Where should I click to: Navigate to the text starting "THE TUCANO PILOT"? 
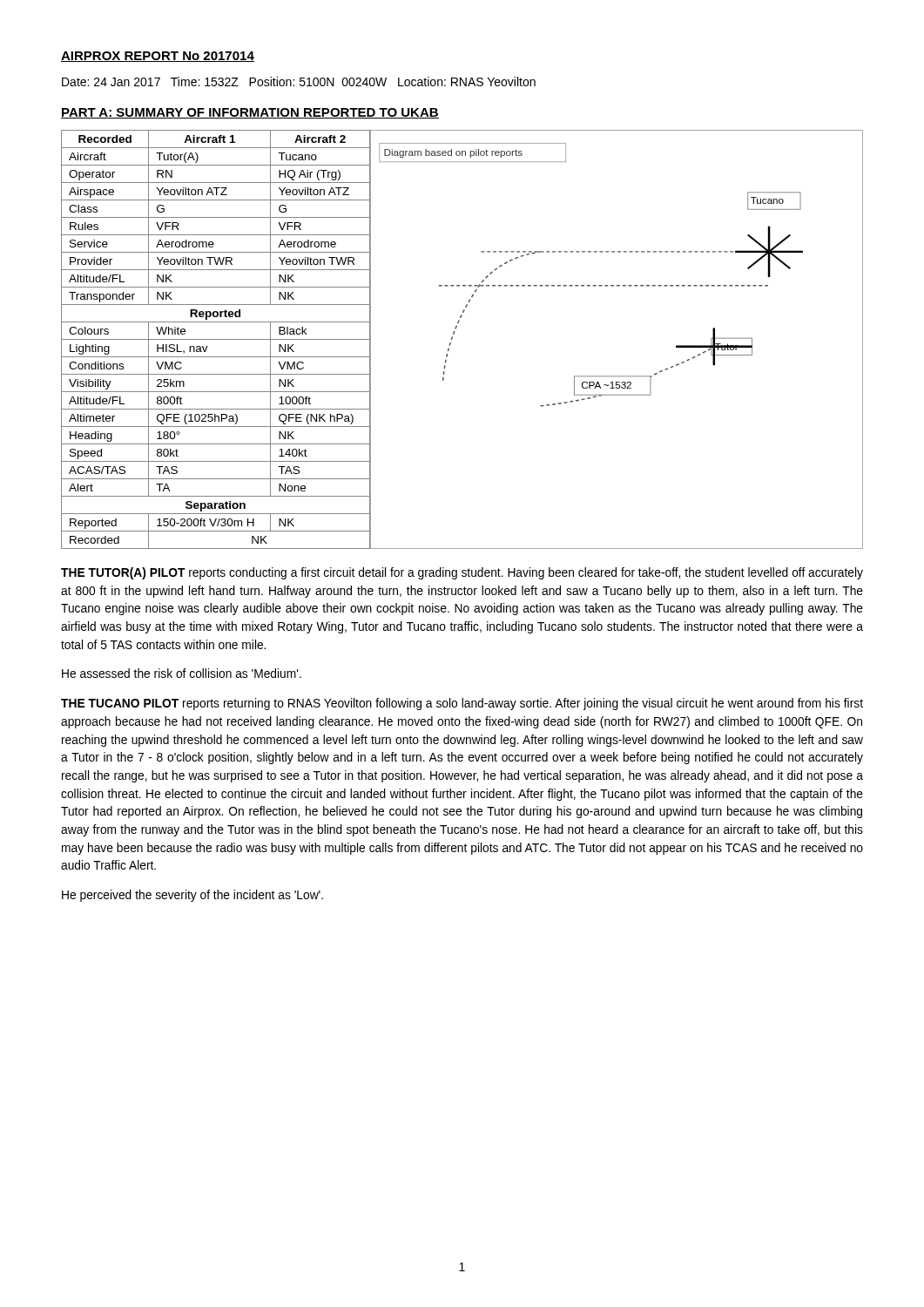(462, 785)
